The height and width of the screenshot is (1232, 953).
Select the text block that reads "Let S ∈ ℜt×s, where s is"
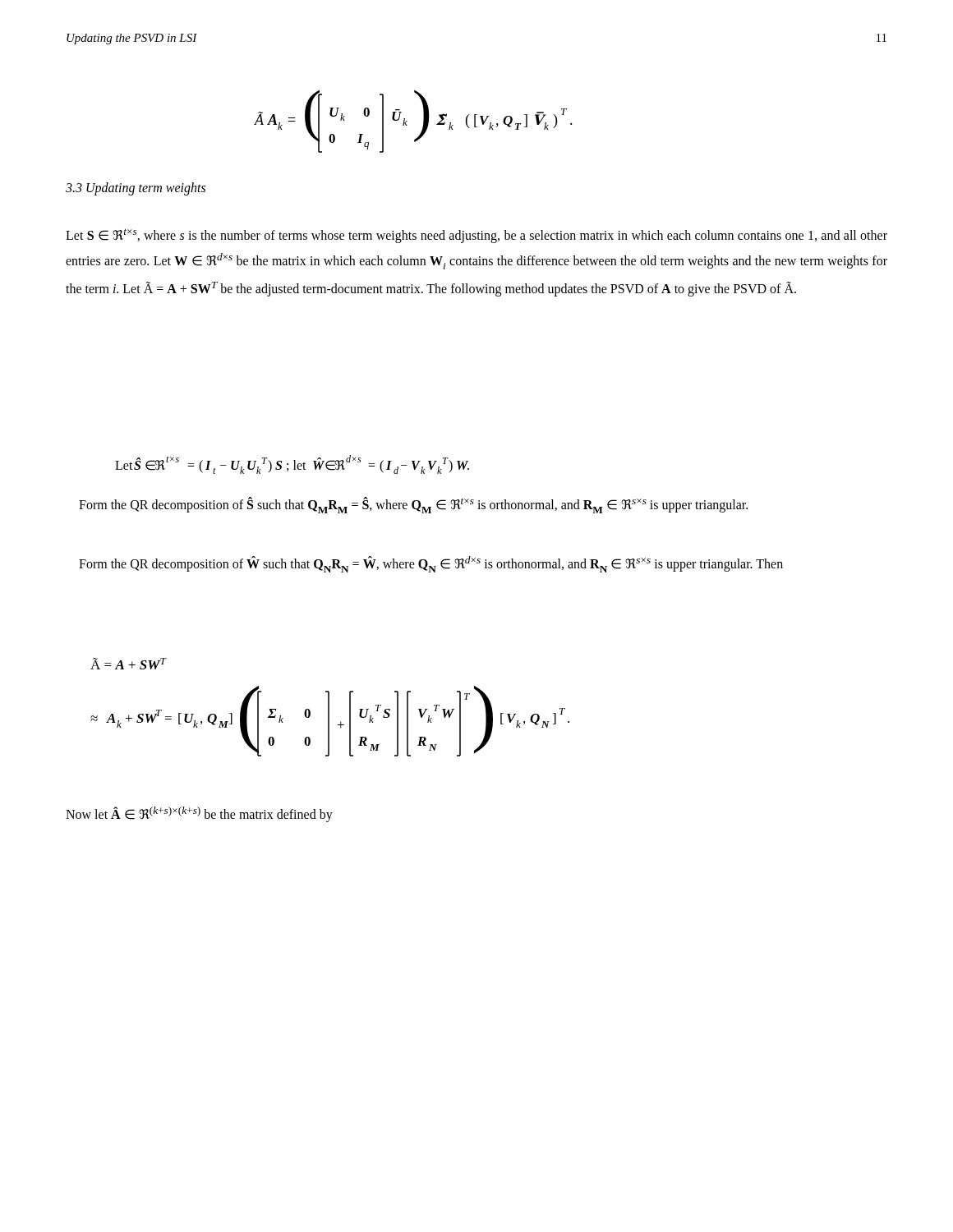[x=476, y=261]
